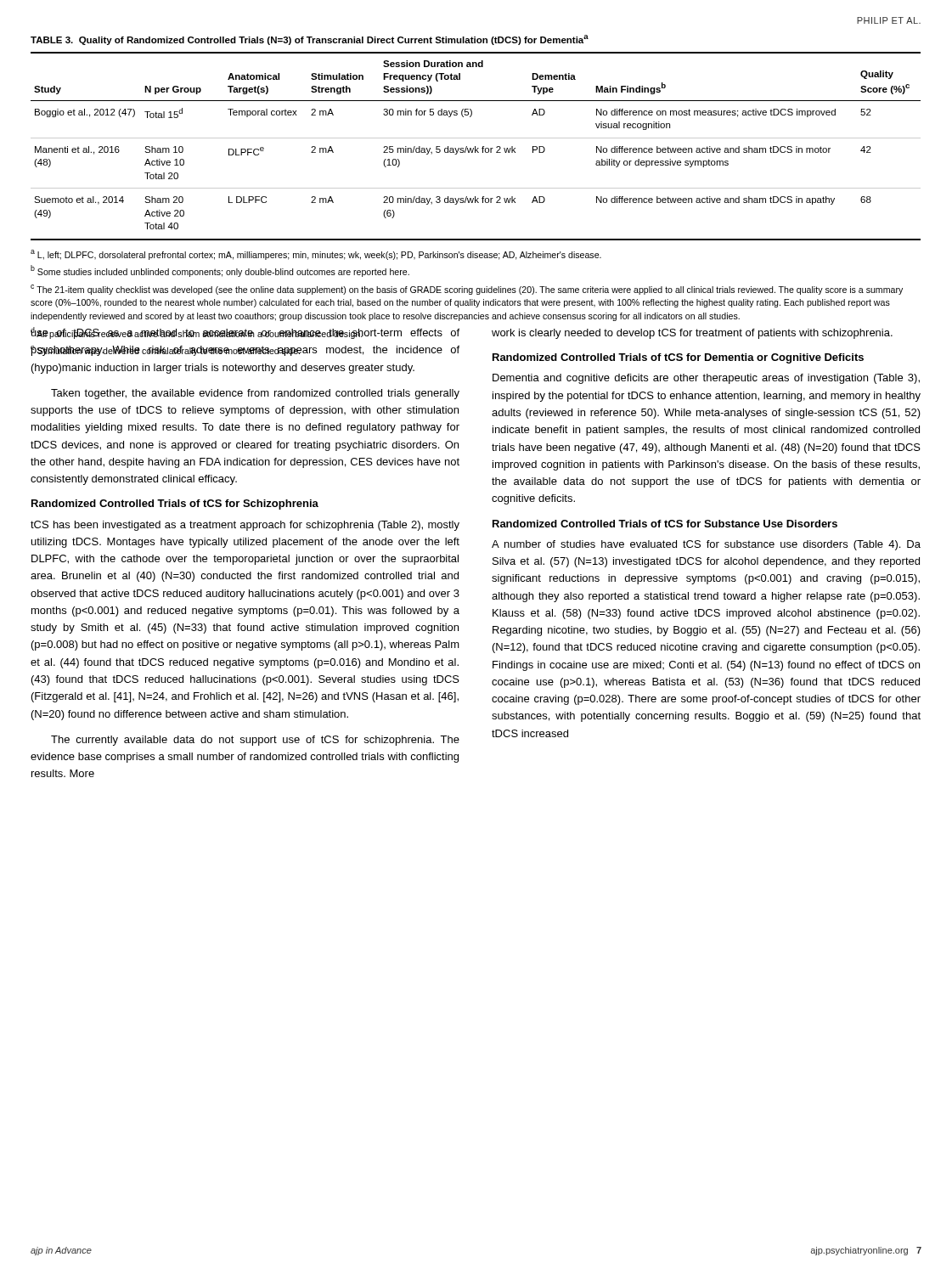The height and width of the screenshot is (1274, 952).
Task: Find the block on this page that starts "b Some studies included unblinded components; only"
Action: click(x=220, y=271)
